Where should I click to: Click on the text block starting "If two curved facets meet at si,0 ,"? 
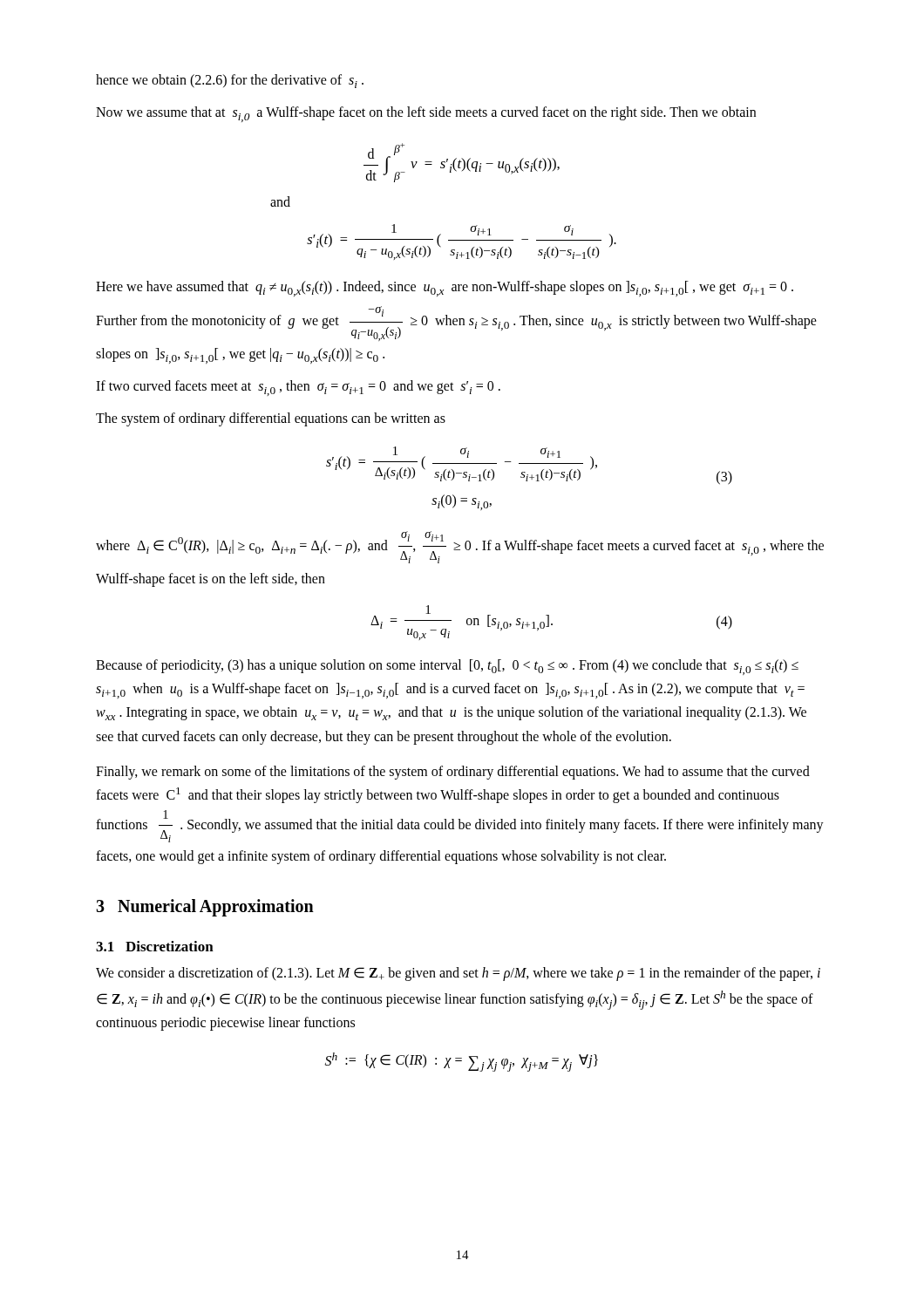tap(298, 388)
